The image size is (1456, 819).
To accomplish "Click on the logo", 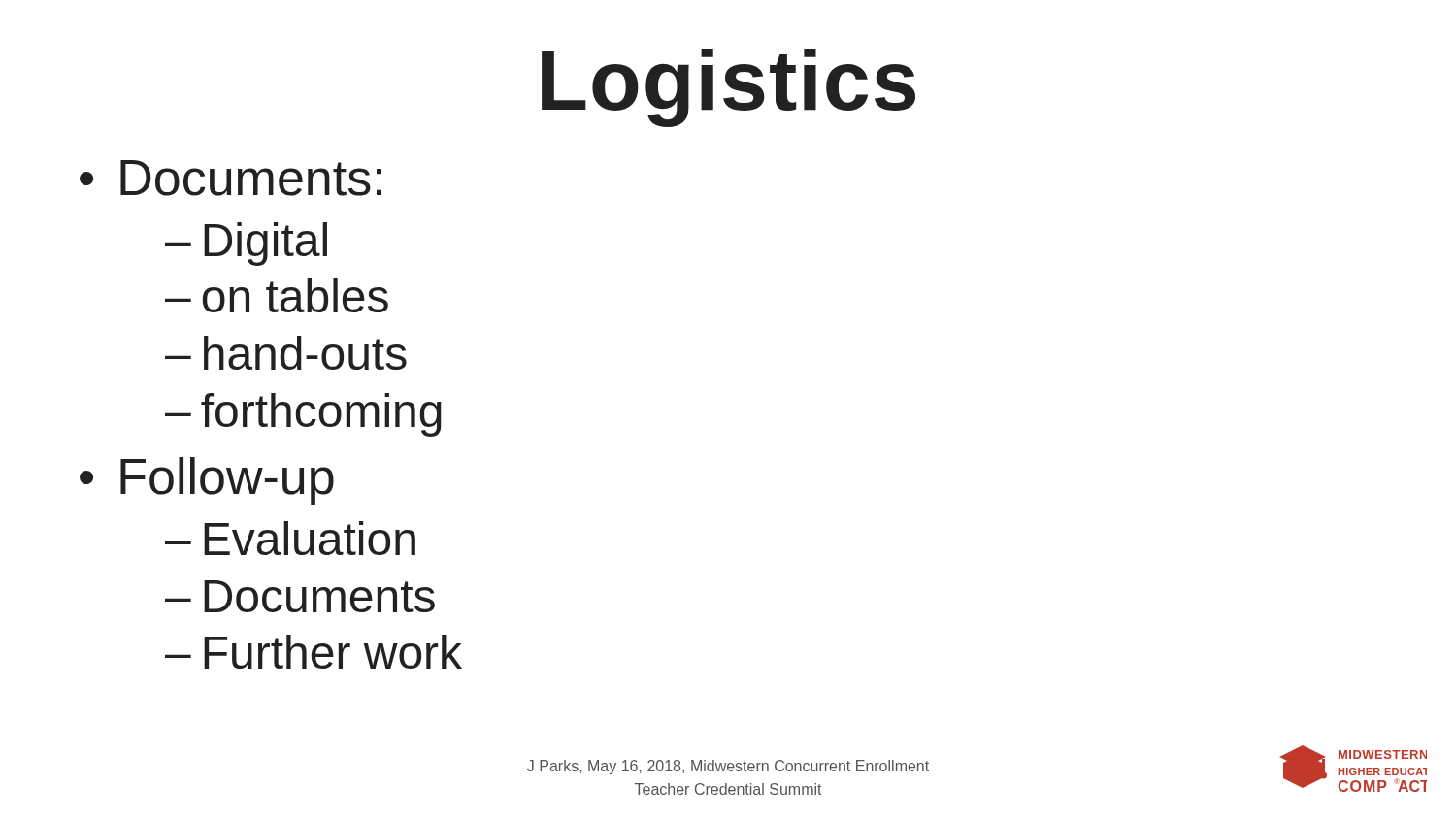I will pos(1349,770).
